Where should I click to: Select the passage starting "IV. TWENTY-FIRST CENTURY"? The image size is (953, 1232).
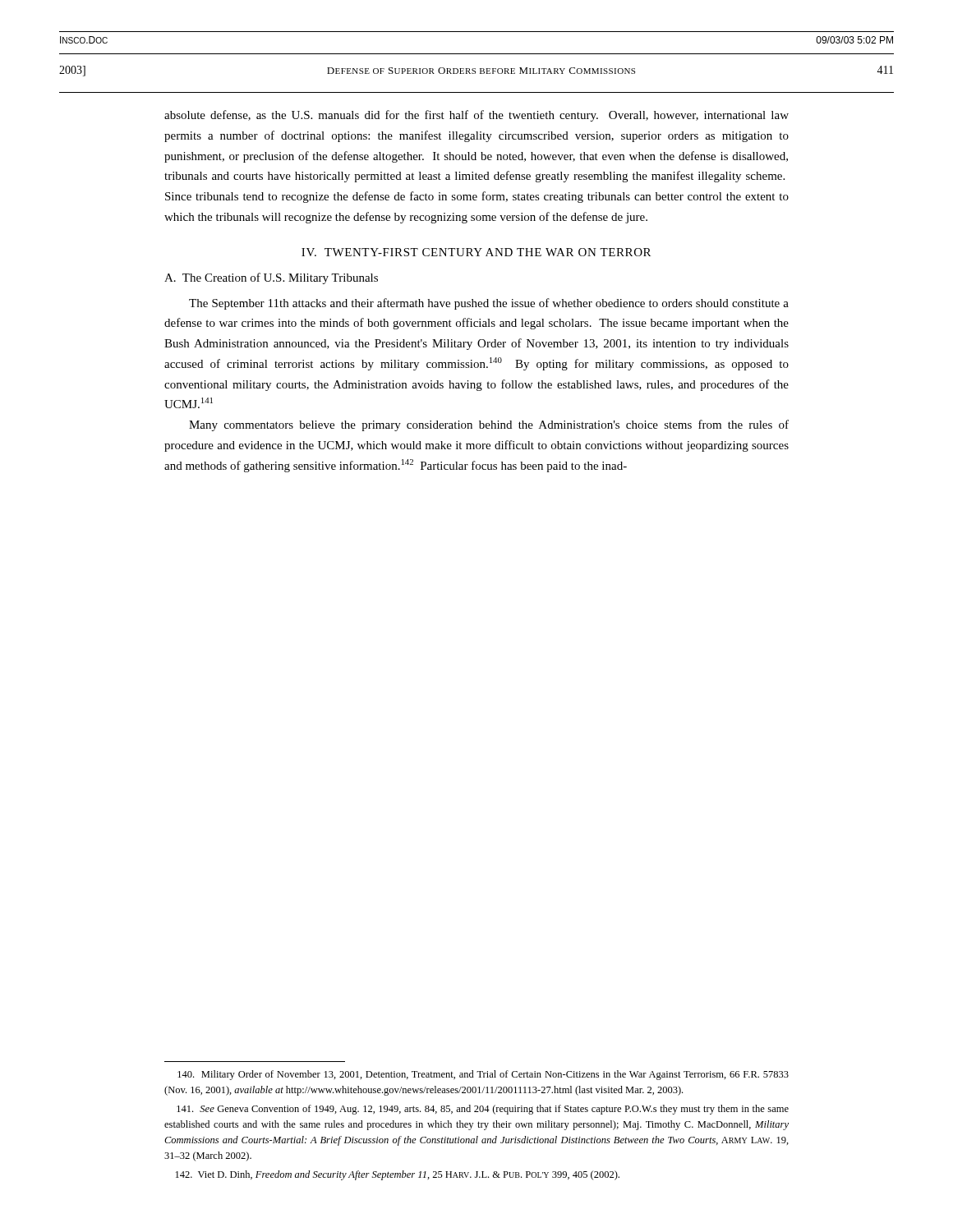476,252
